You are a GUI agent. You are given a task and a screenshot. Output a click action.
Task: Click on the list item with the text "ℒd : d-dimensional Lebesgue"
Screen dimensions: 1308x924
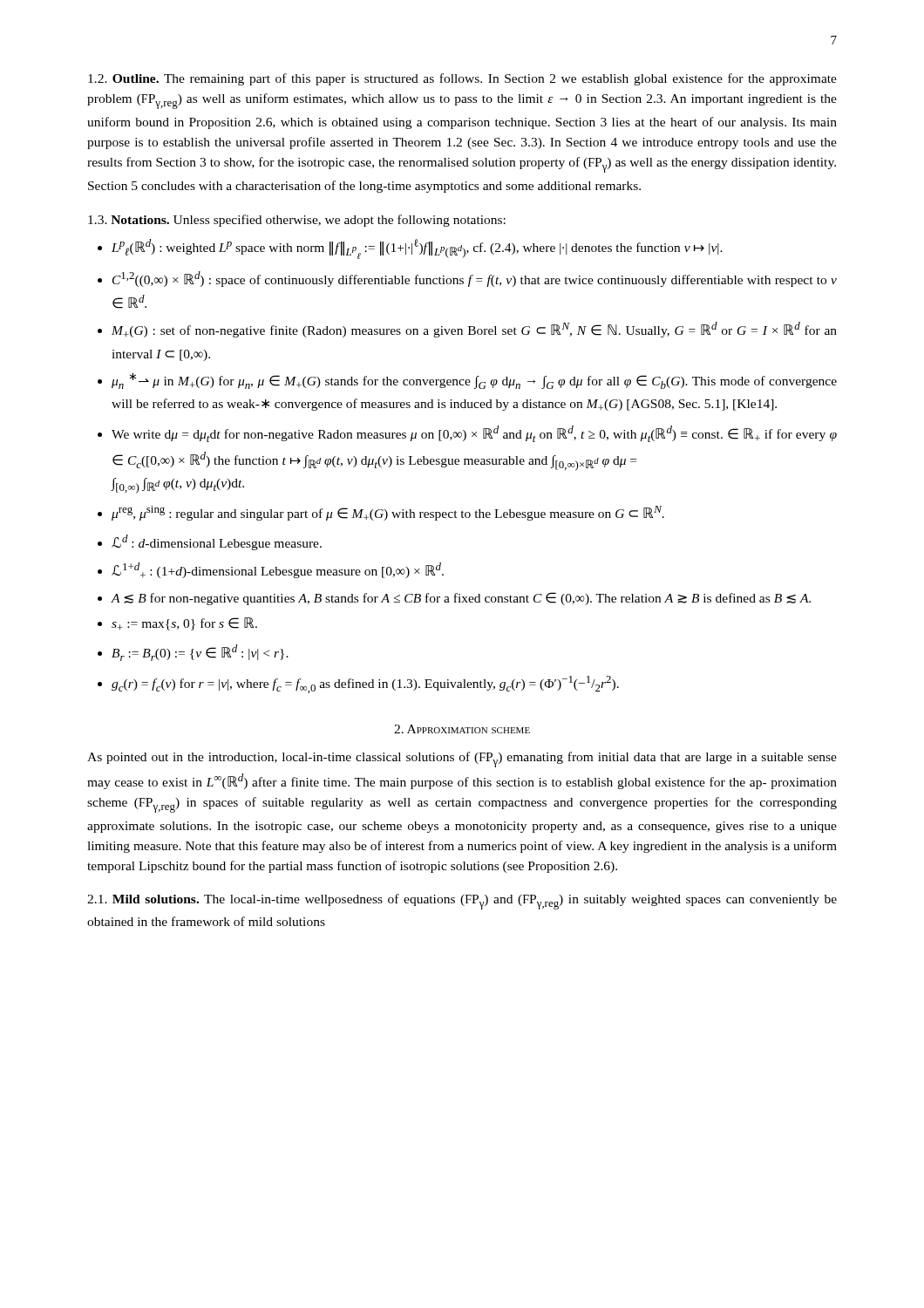click(217, 541)
